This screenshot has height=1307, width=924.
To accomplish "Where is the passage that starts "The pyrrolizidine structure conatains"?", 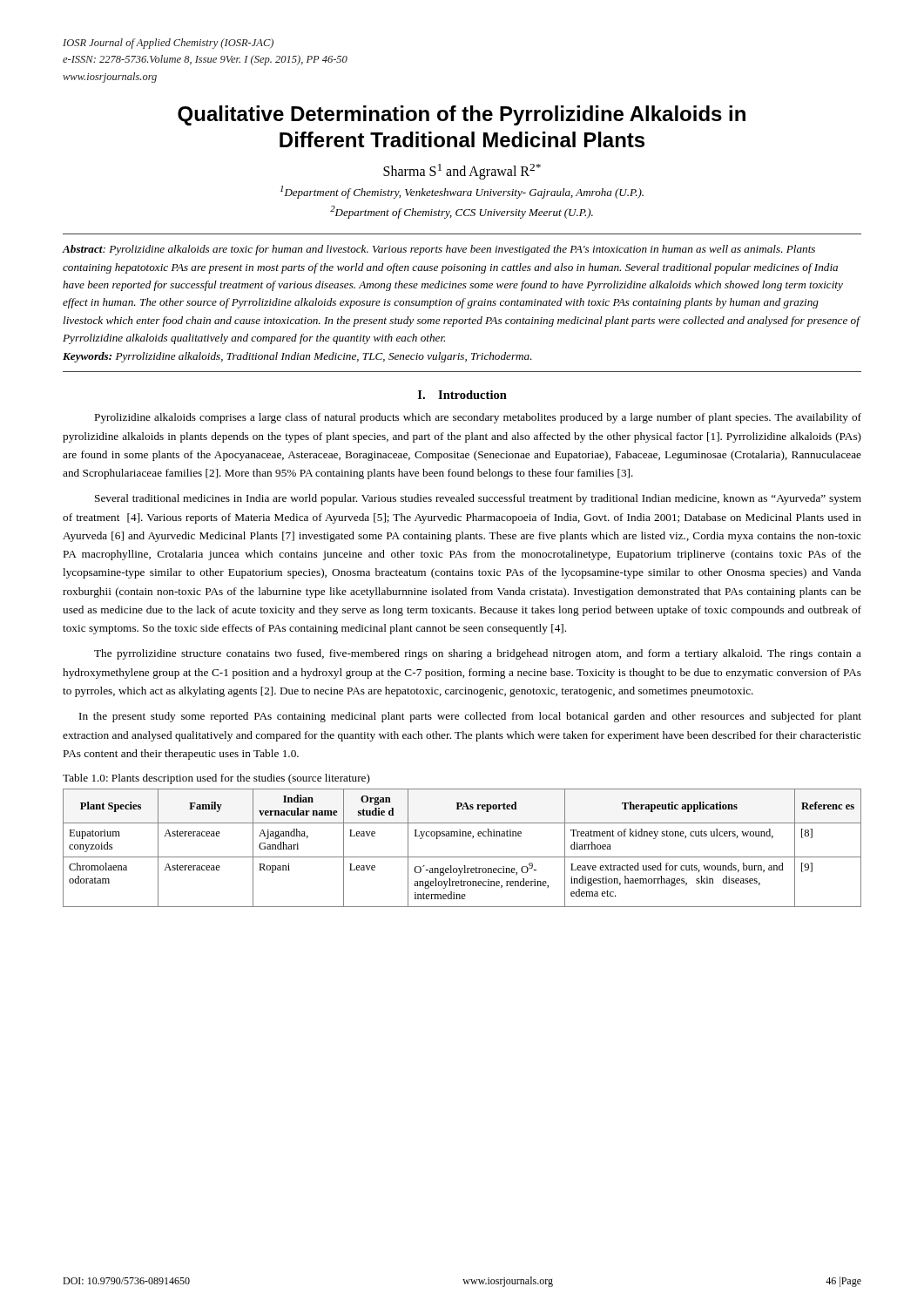I will [x=462, y=672].
